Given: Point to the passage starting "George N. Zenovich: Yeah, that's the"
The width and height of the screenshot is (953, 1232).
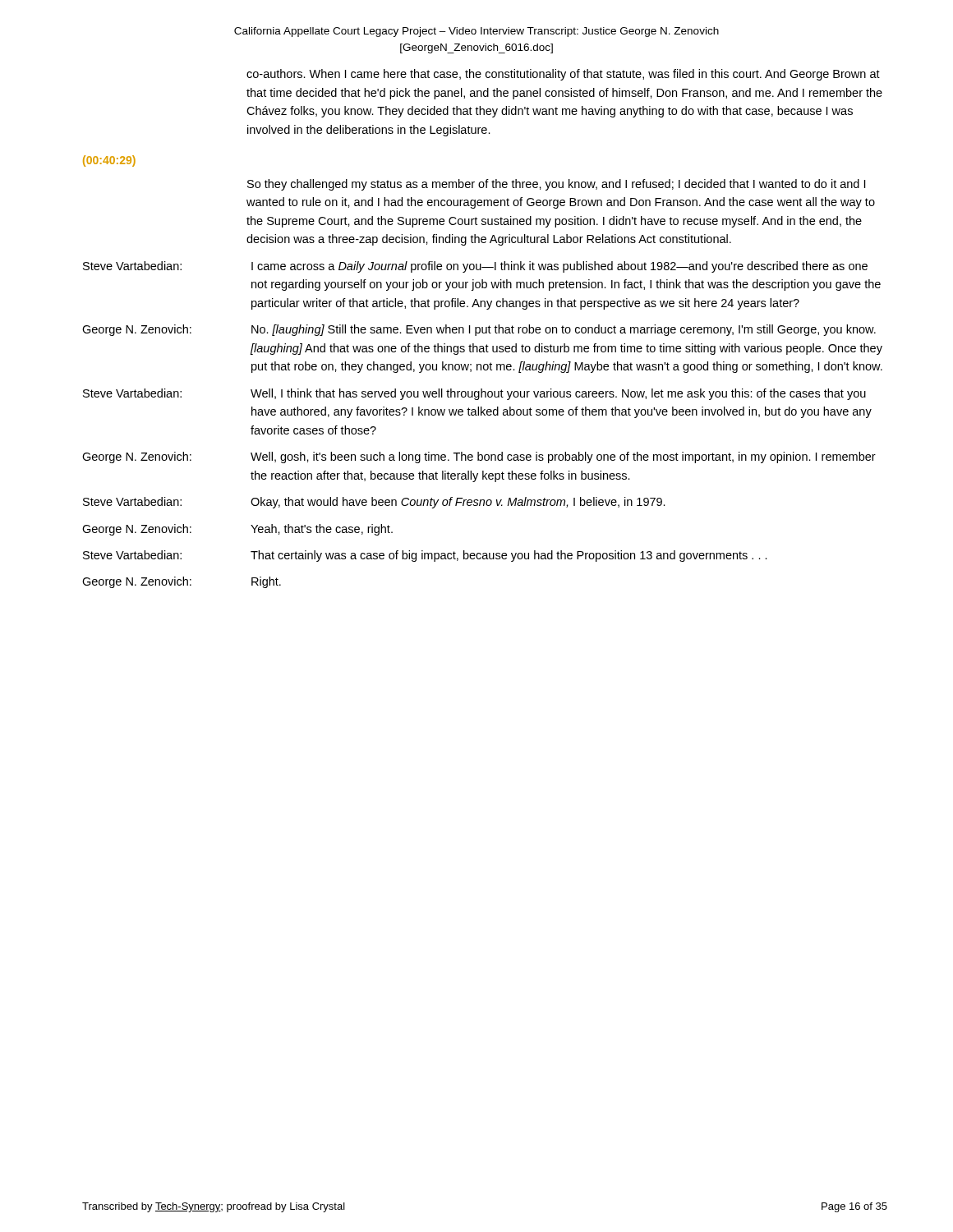Looking at the screenshot, I should click(x=129, y=529).
